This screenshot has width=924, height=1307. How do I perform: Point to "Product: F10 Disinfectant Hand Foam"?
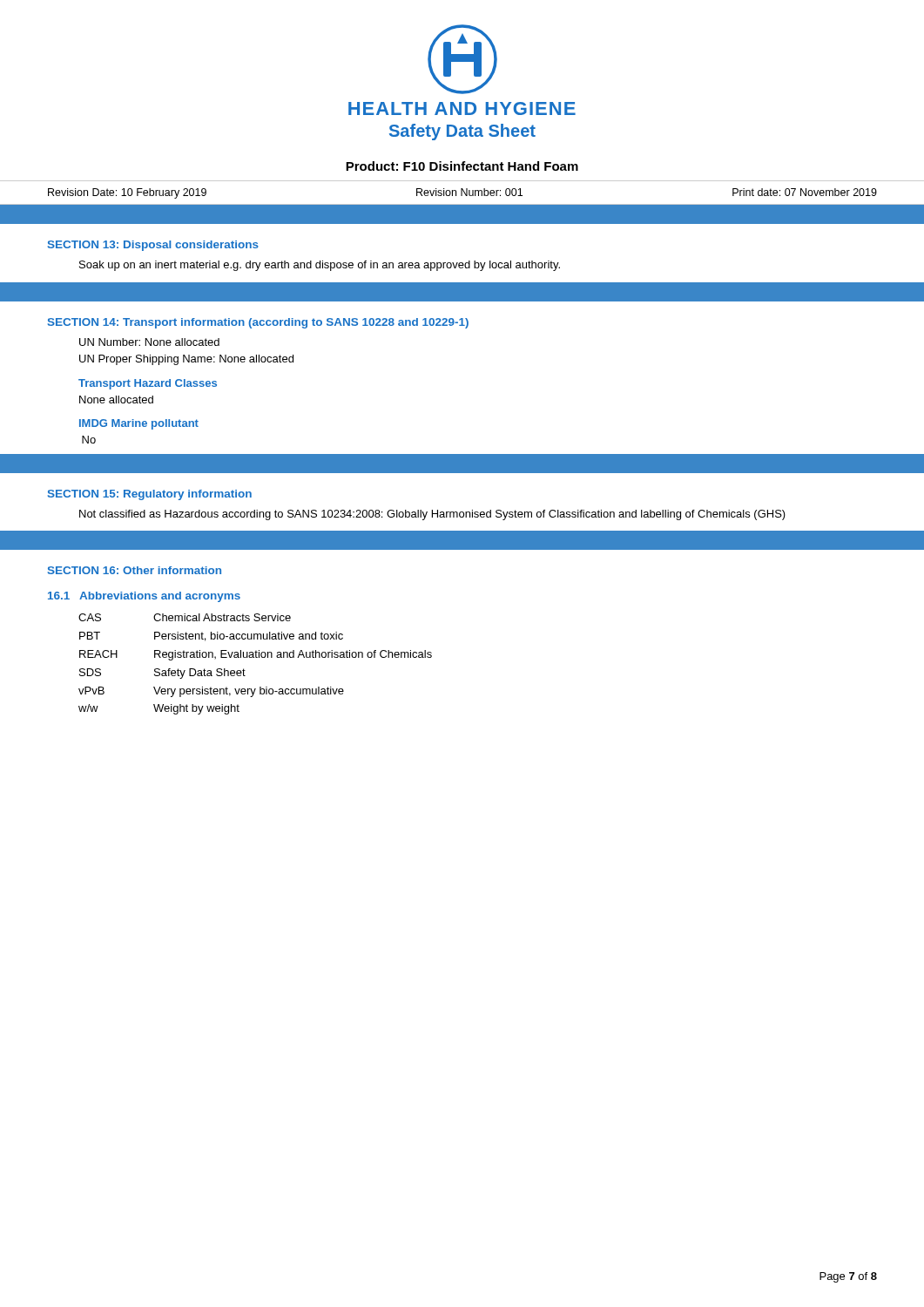tap(462, 166)
